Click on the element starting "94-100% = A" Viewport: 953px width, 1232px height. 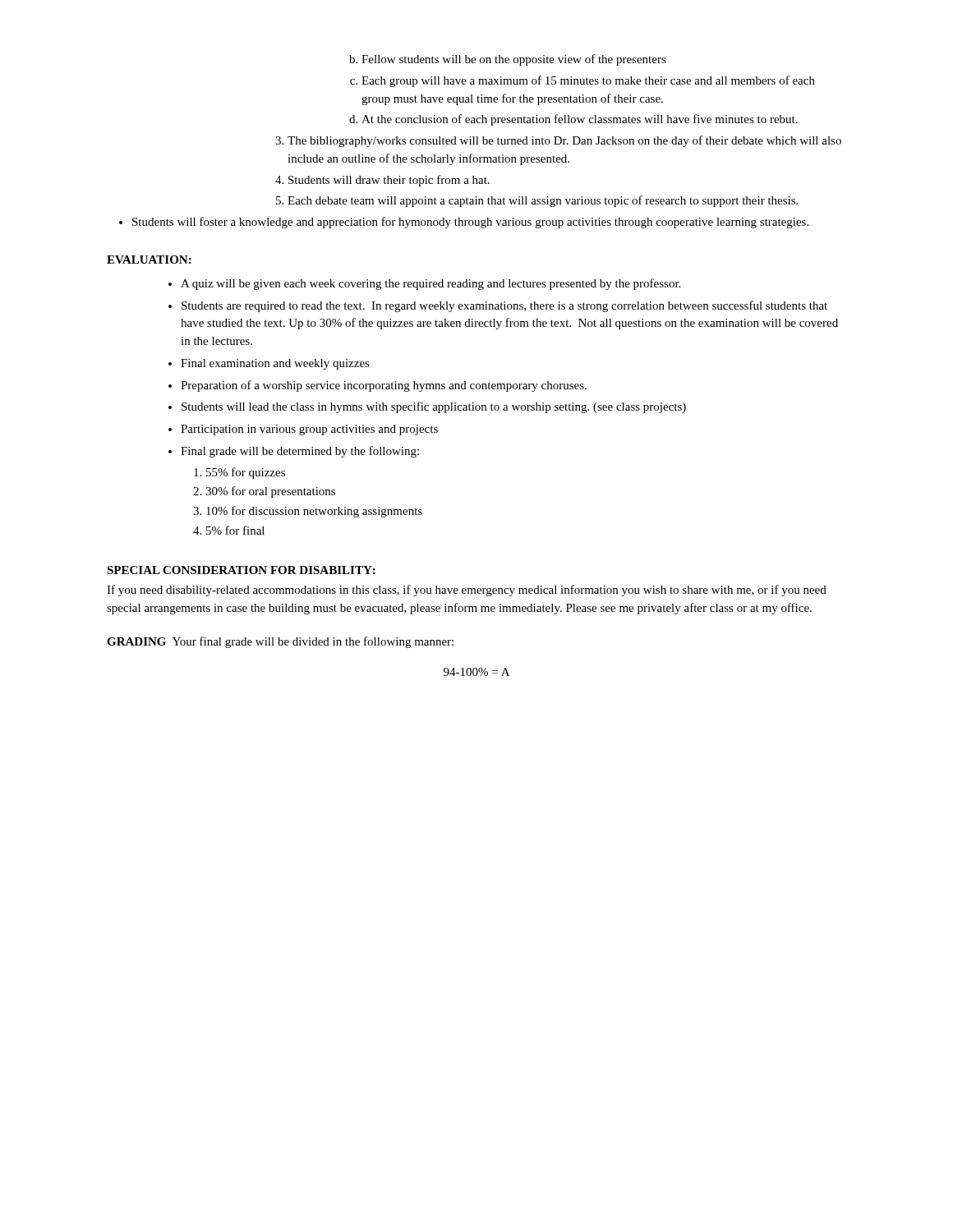tap(476, 672)
